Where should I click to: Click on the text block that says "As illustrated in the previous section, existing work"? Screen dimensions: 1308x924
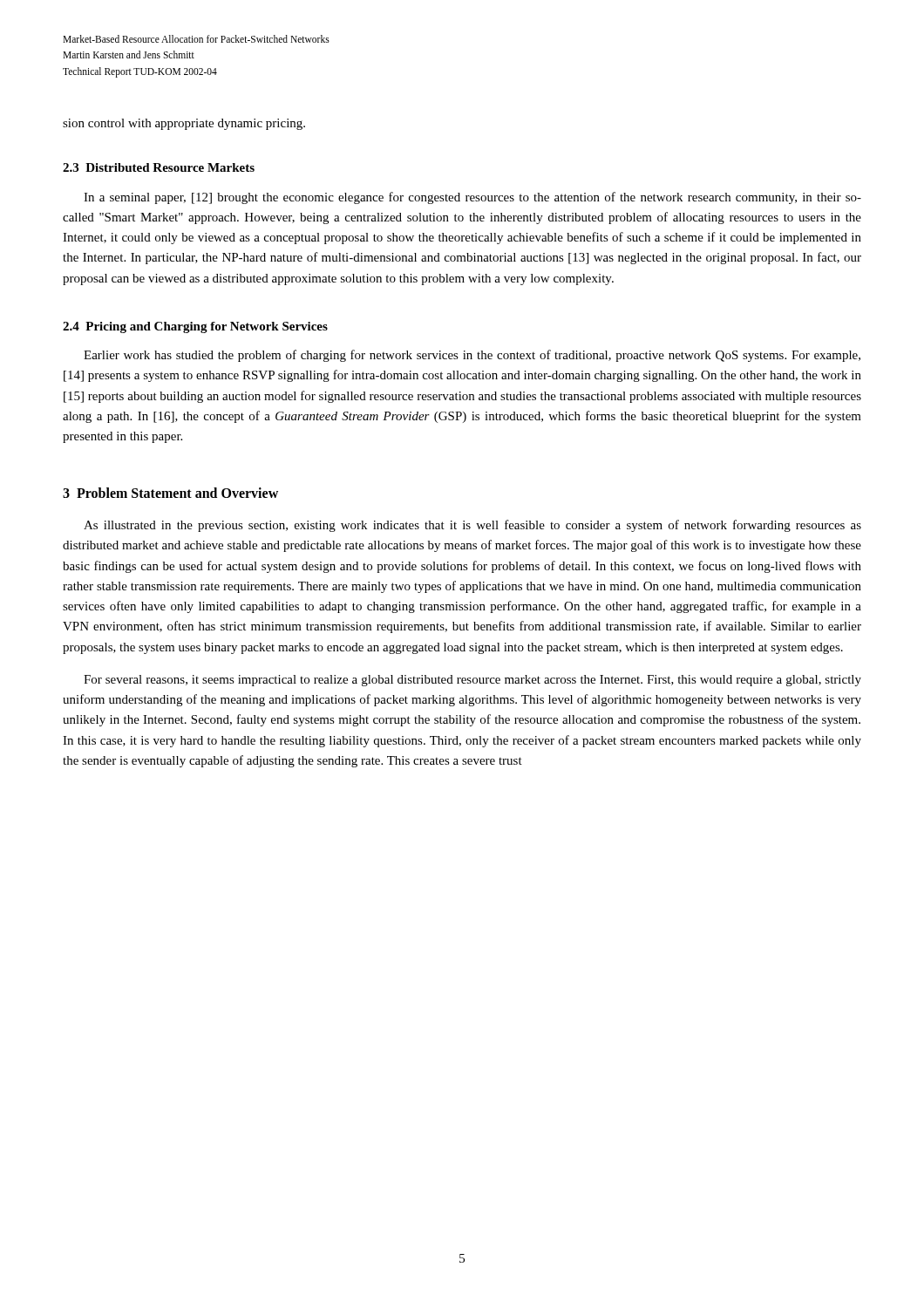tap(462, 586)
